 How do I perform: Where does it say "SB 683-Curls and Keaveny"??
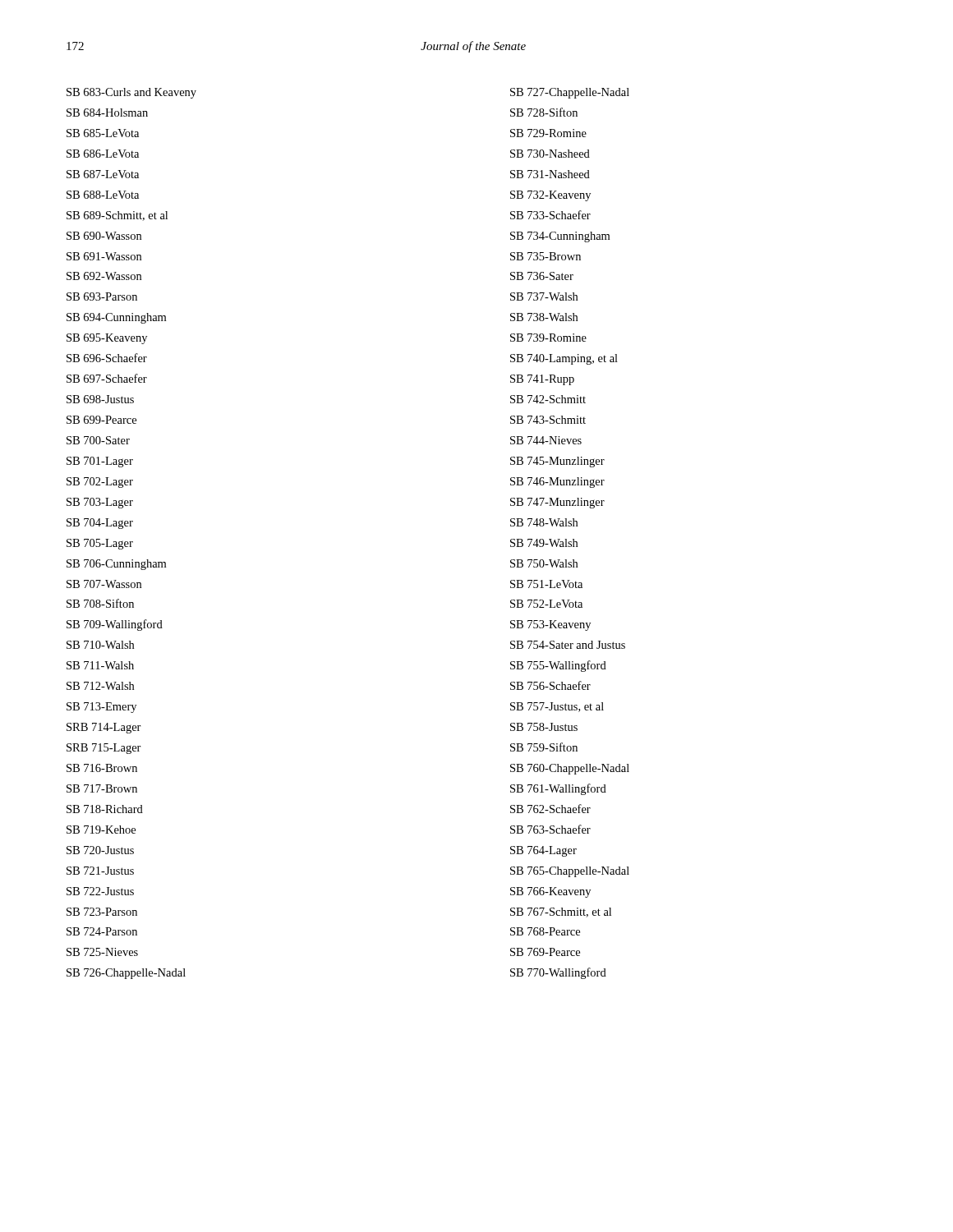[x=131, y=92]
